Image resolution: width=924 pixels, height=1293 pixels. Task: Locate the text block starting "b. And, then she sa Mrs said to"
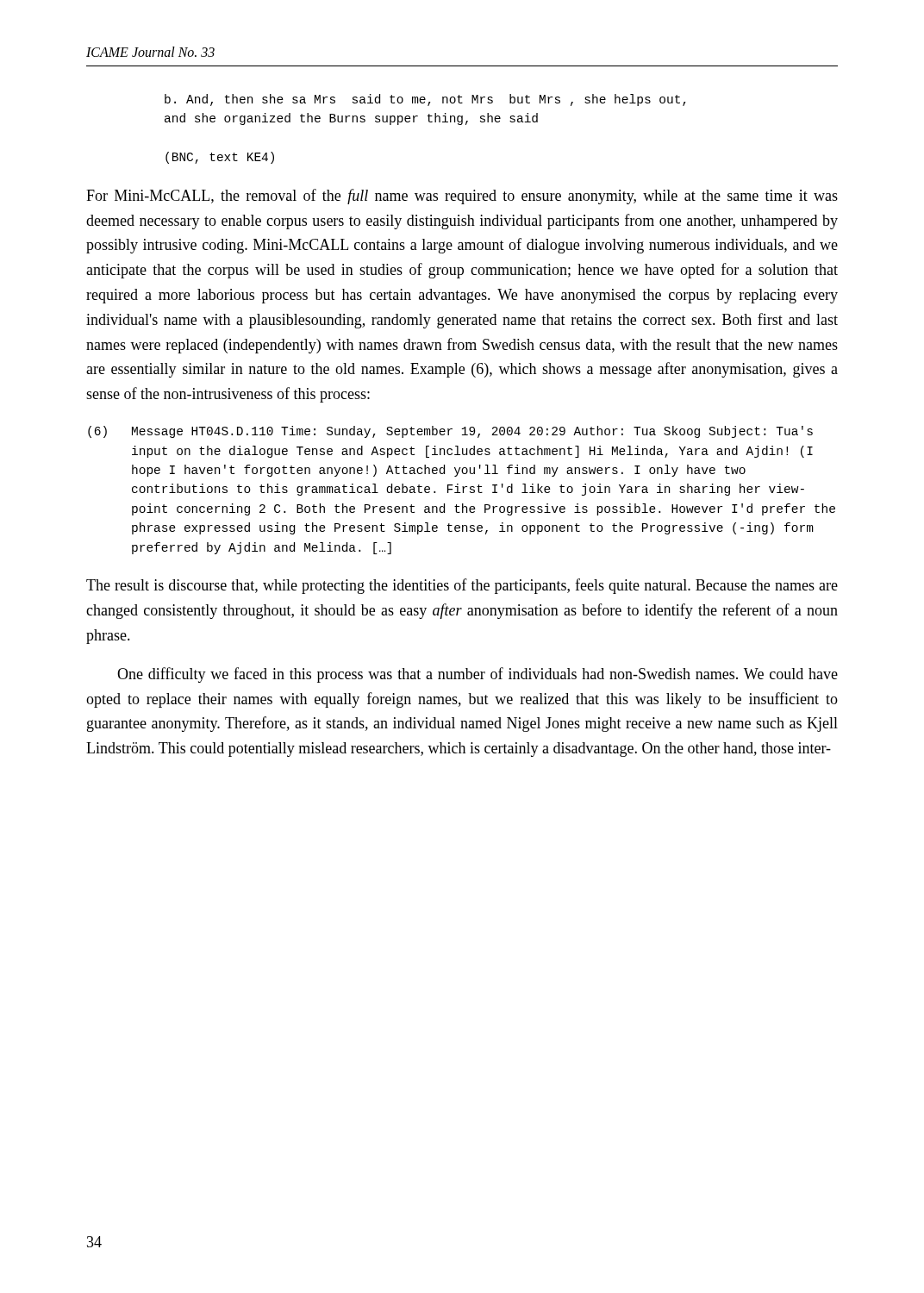(x=501, y=129)
